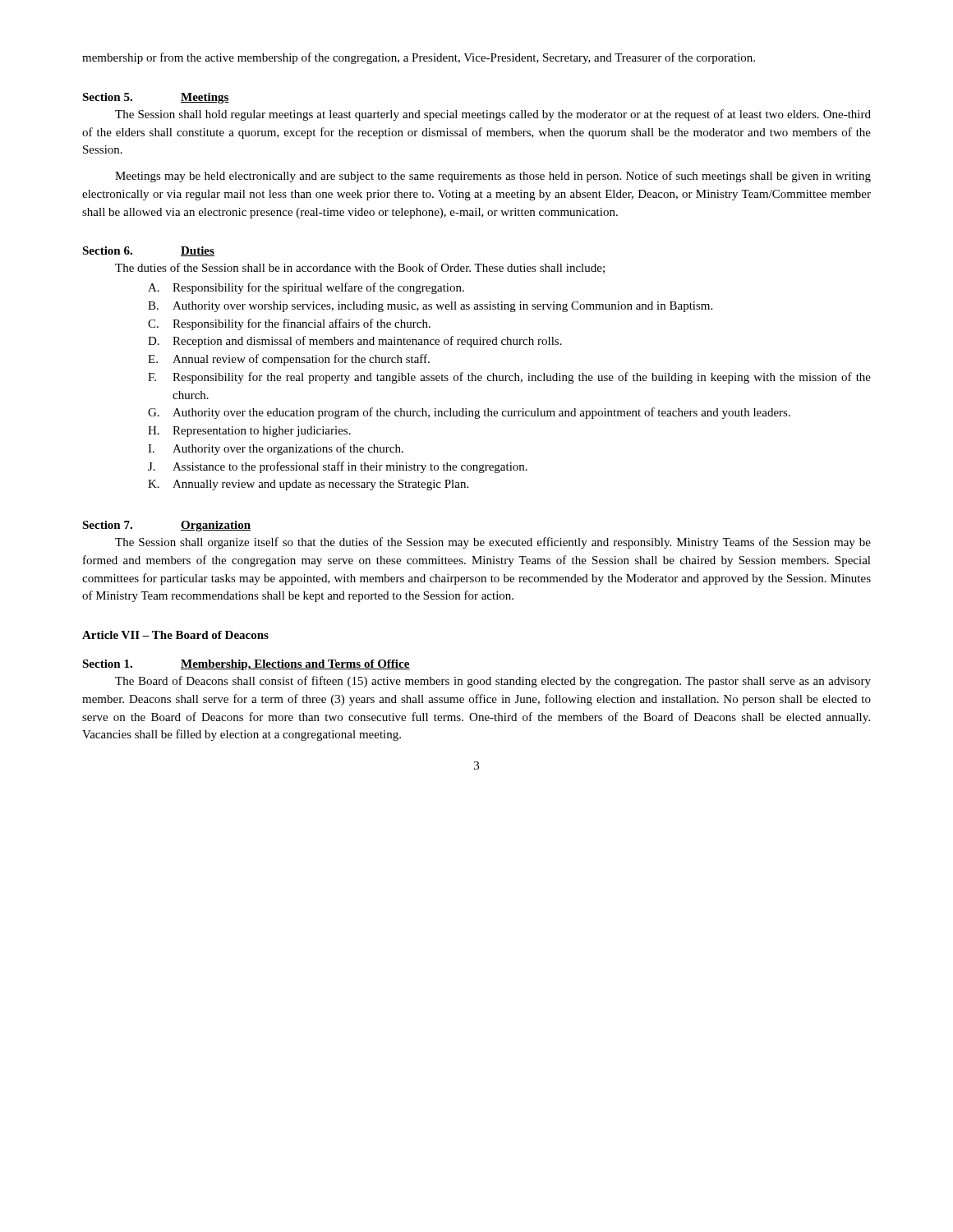Point to the region starting "membership or from"

click(x=476, y=58)
